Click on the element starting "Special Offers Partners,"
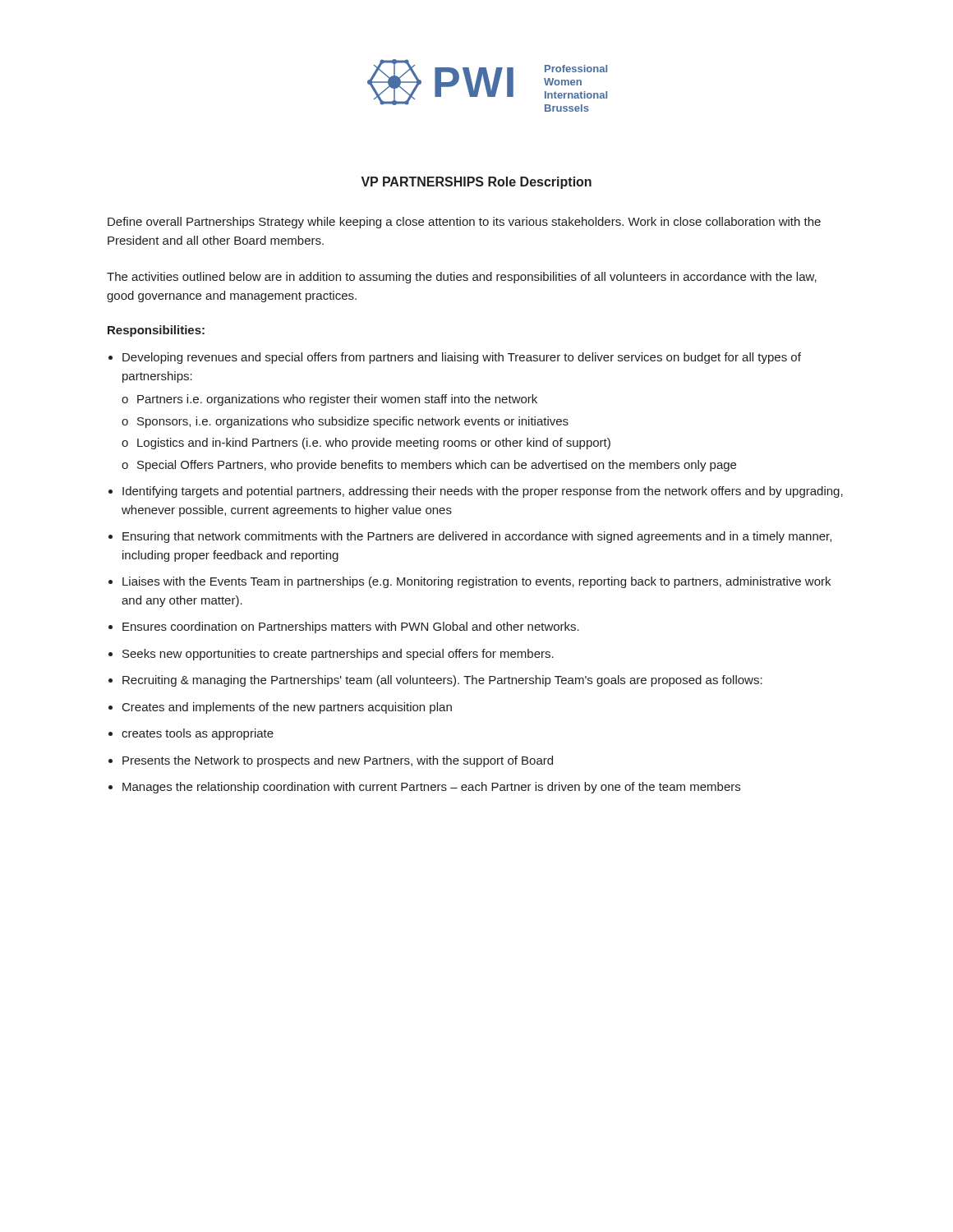 click(x=437, y=464)
